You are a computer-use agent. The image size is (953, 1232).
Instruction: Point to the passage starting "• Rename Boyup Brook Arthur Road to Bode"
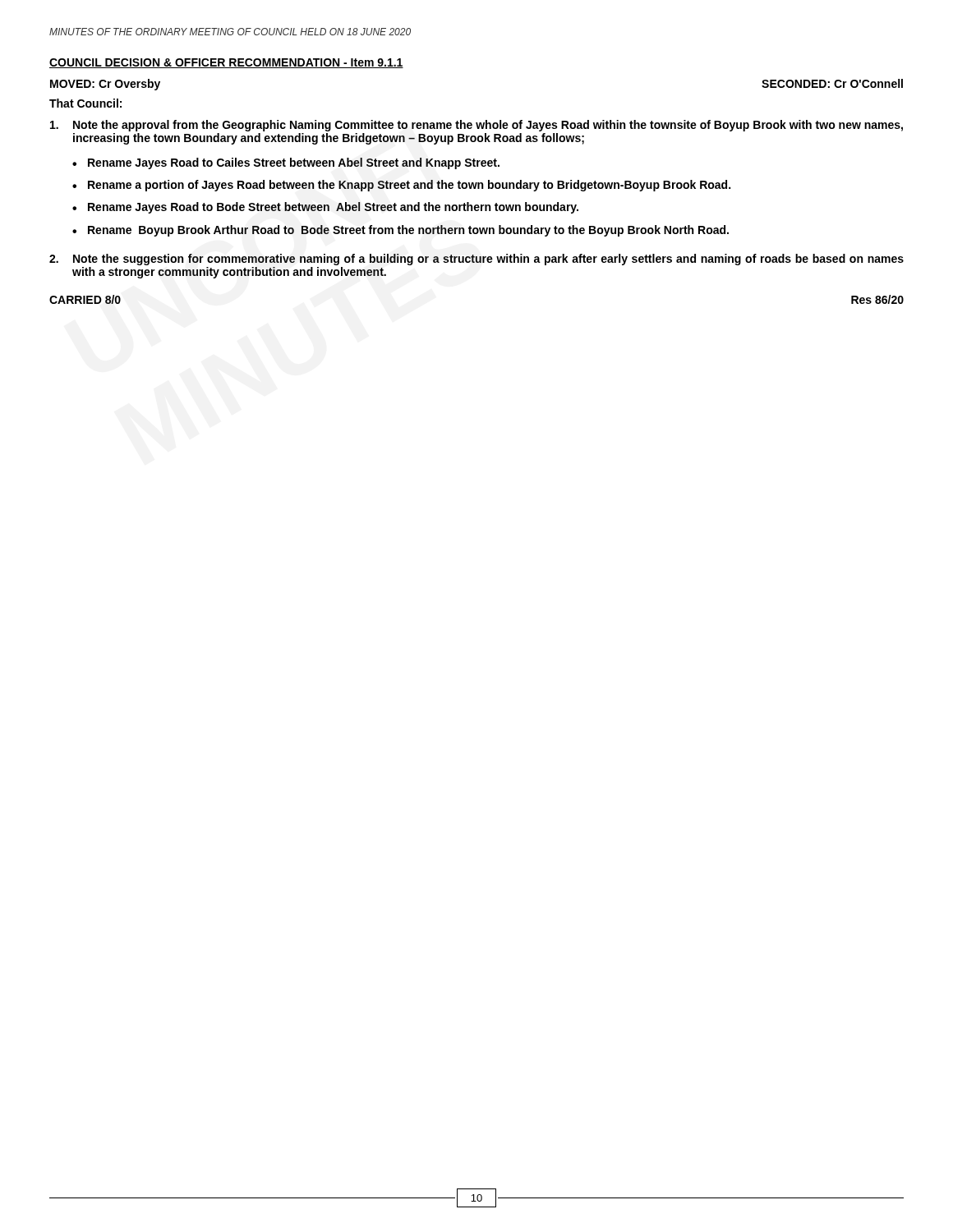tap(488, 231)
